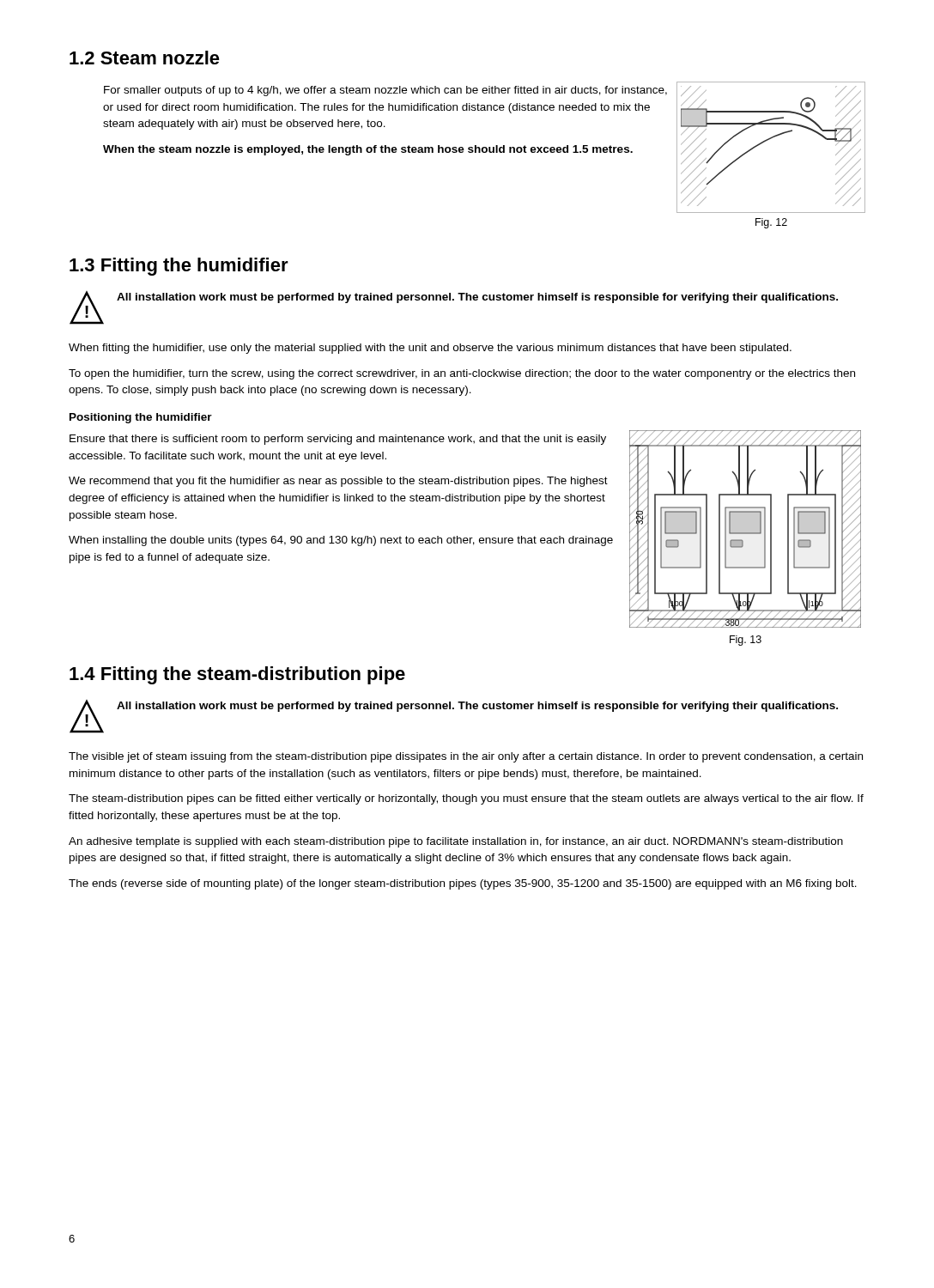Find the block starting "The ends (reverse side of"
Screen dimensions: 1288x934
pos(467,883)
